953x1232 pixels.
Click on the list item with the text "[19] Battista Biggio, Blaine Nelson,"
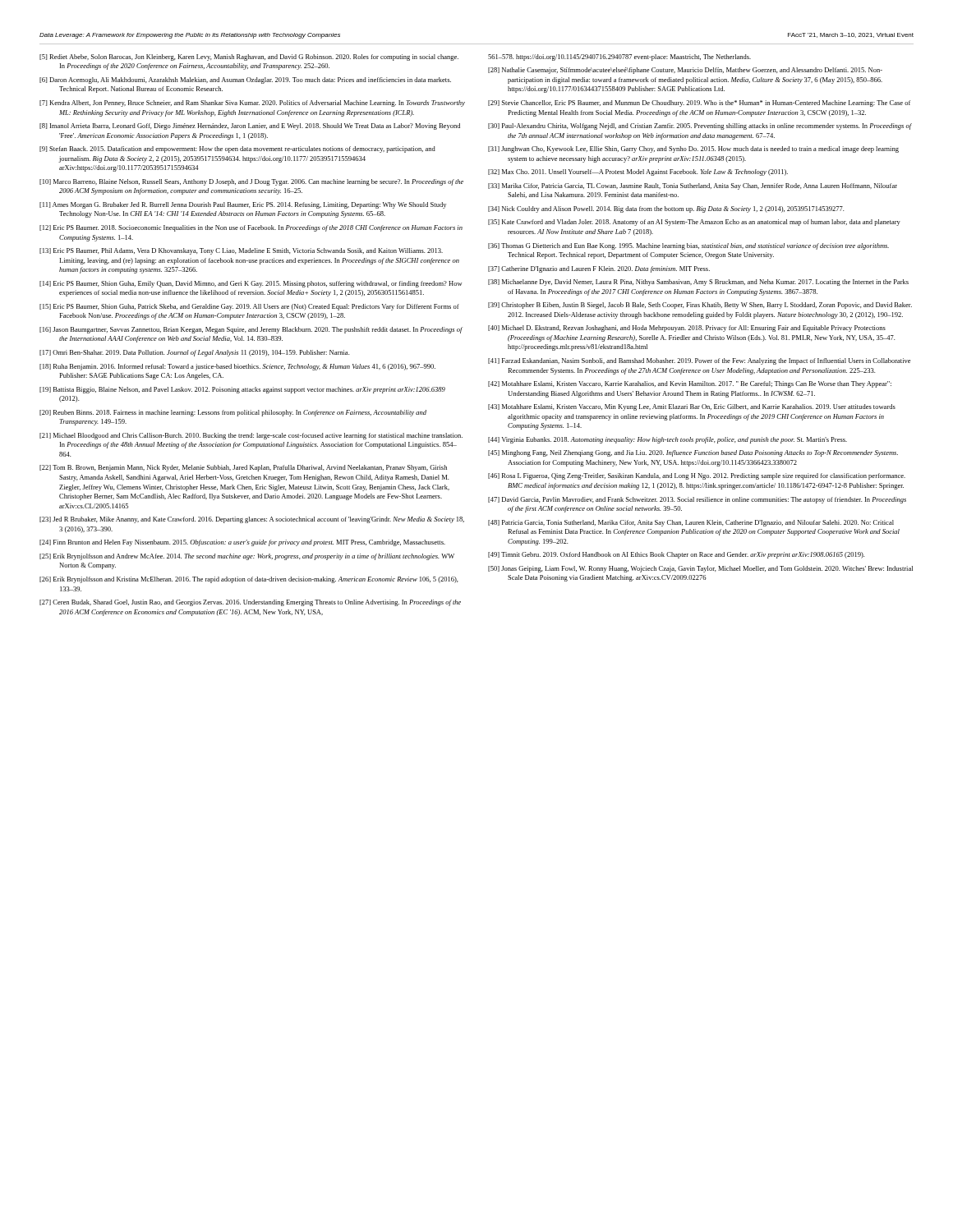click(242, 394)
